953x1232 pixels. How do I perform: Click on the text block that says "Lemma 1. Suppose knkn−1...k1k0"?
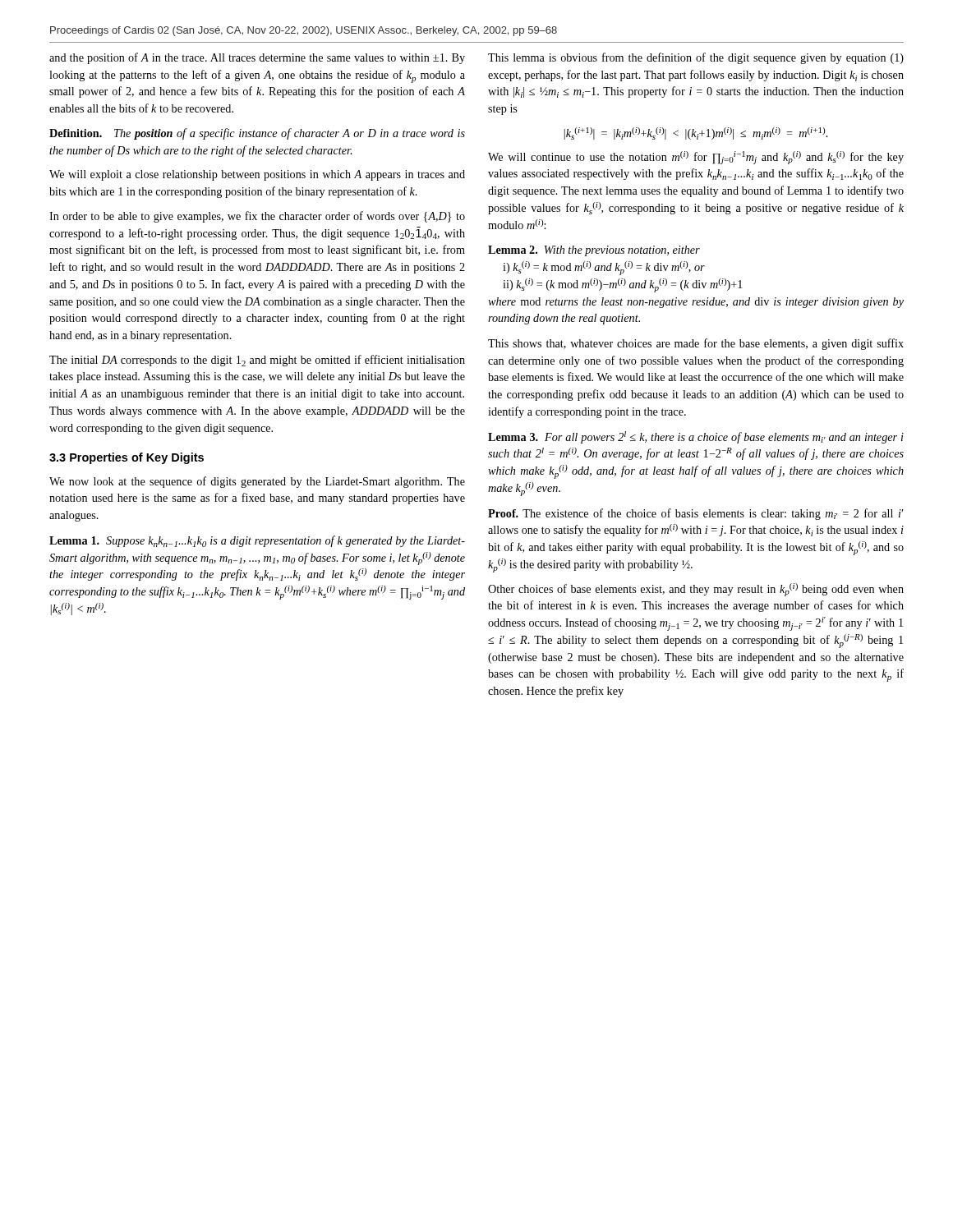pos(257,575)
